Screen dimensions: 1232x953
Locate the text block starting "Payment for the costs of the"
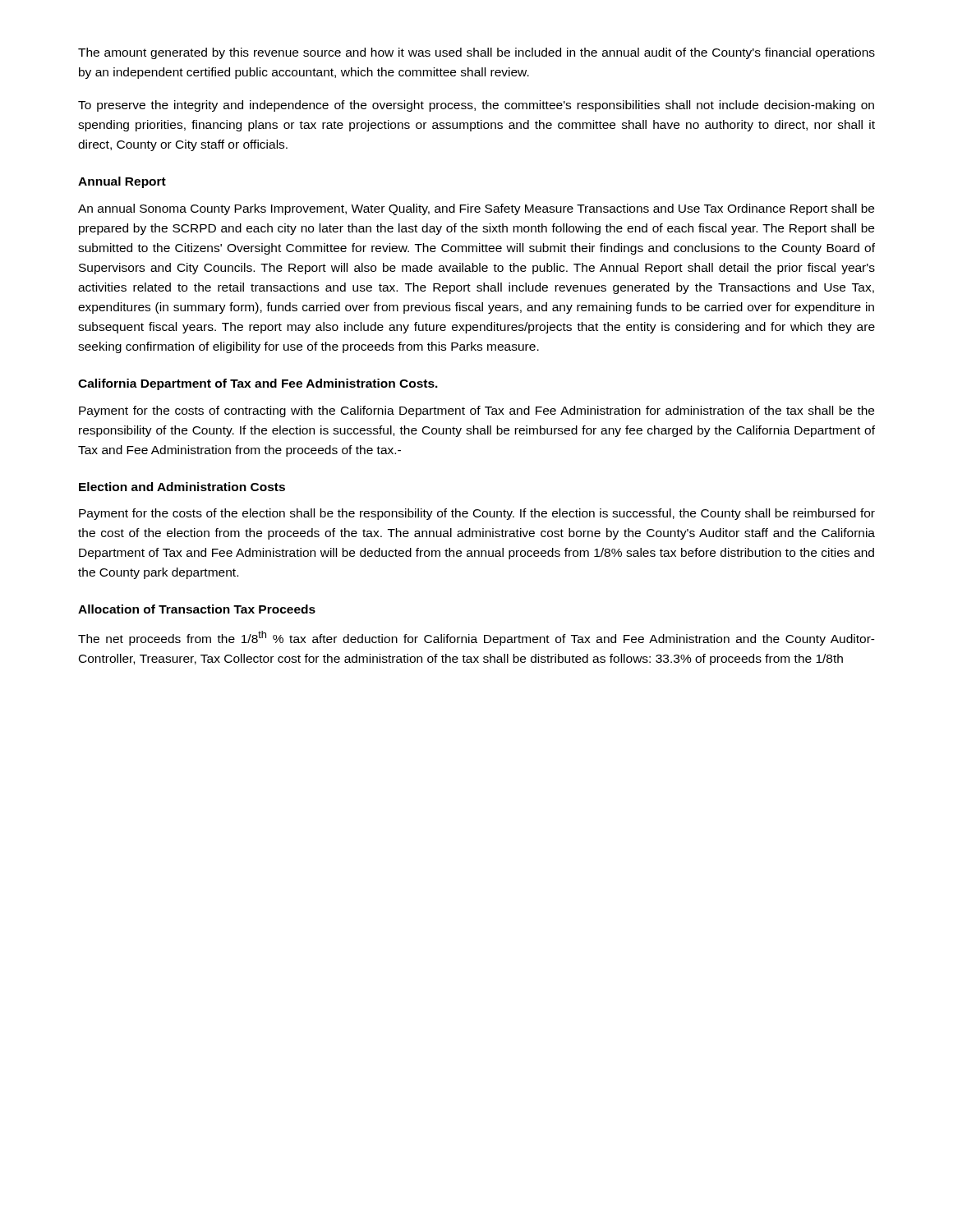coord(476,543)
